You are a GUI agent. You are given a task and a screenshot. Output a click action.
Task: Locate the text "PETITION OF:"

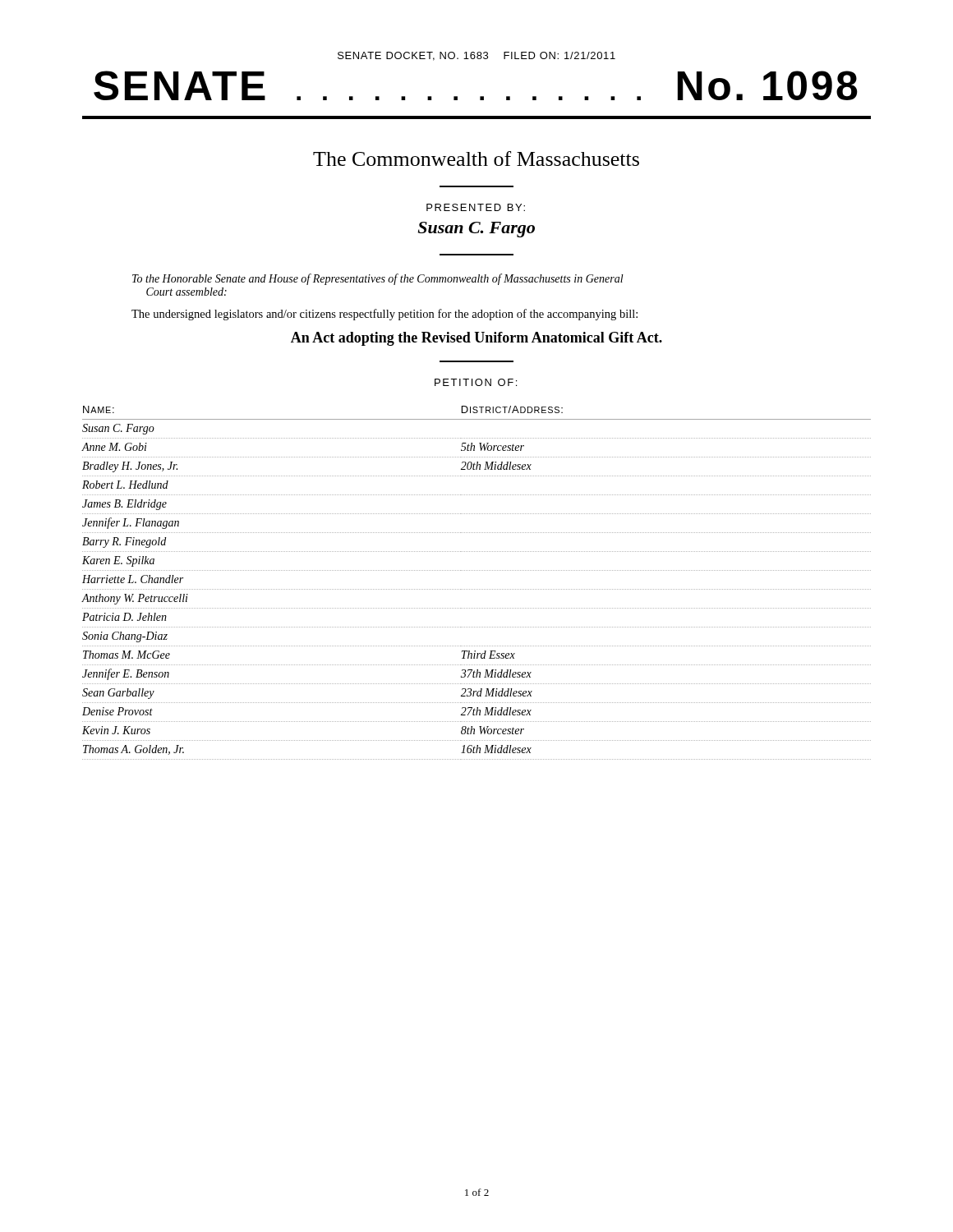click(476, 382)
